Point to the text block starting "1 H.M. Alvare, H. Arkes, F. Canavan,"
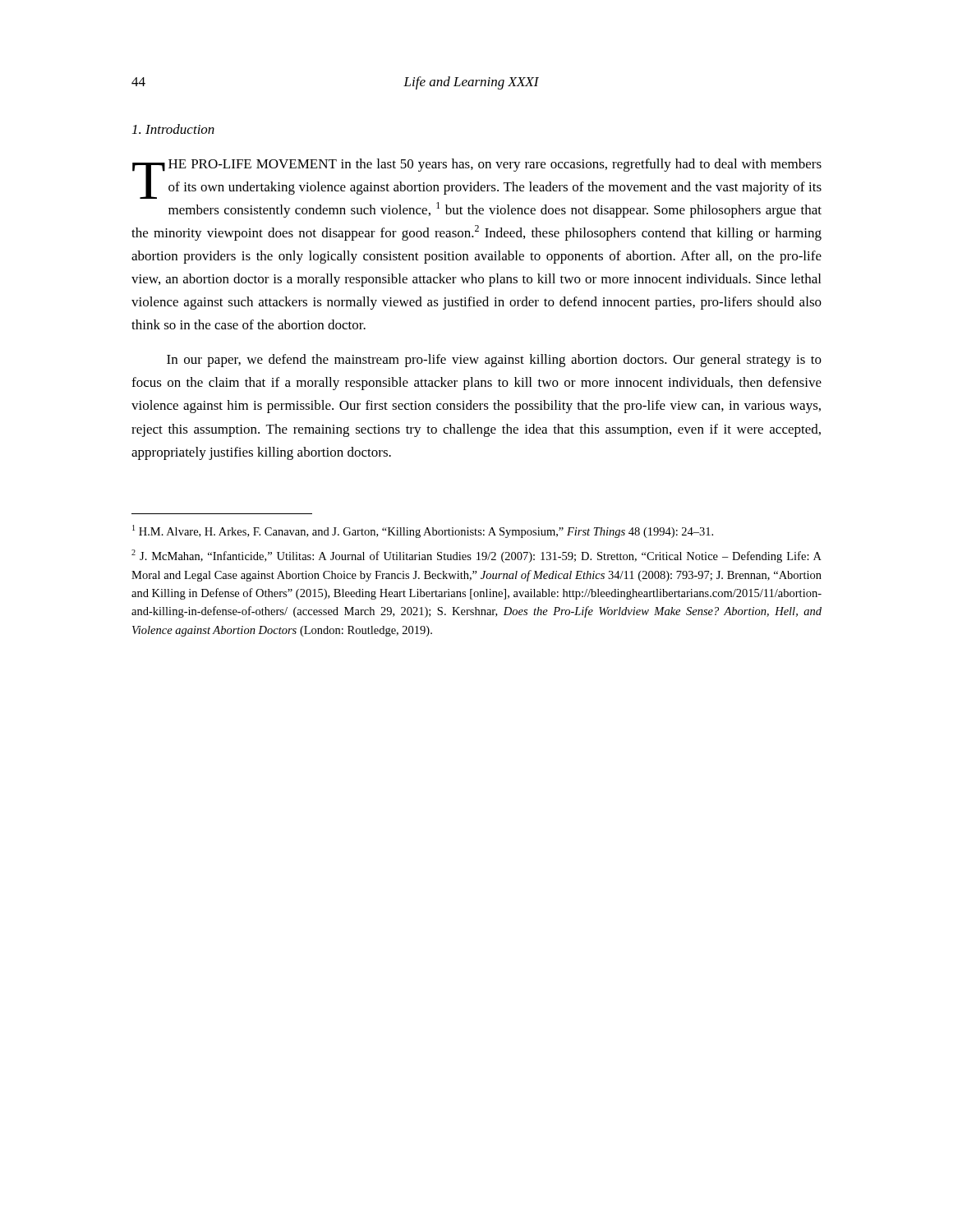Viewport: 953px width, 1232px height. (x=423, y=530)
